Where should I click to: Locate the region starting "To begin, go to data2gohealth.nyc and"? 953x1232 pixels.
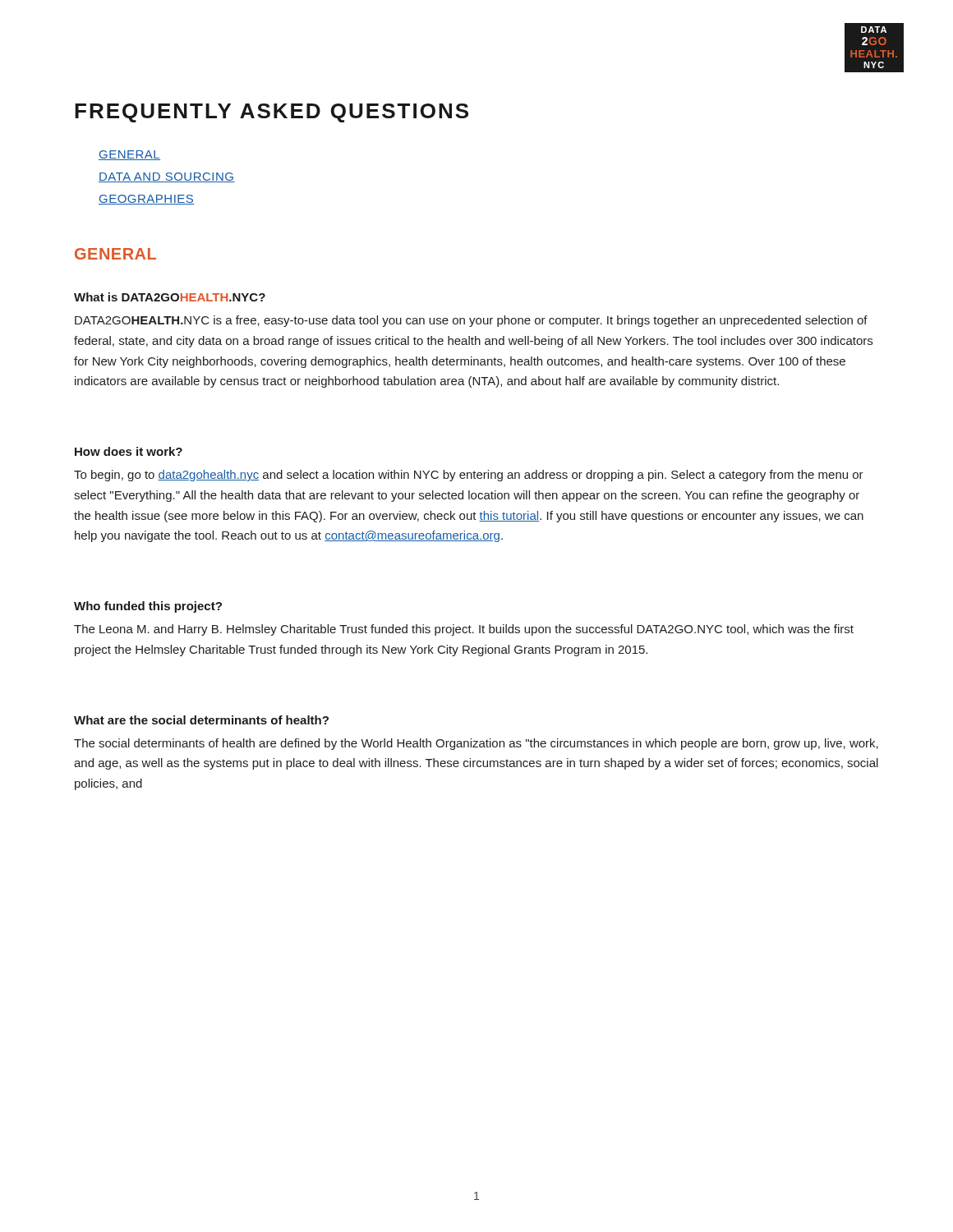point(469,505)
